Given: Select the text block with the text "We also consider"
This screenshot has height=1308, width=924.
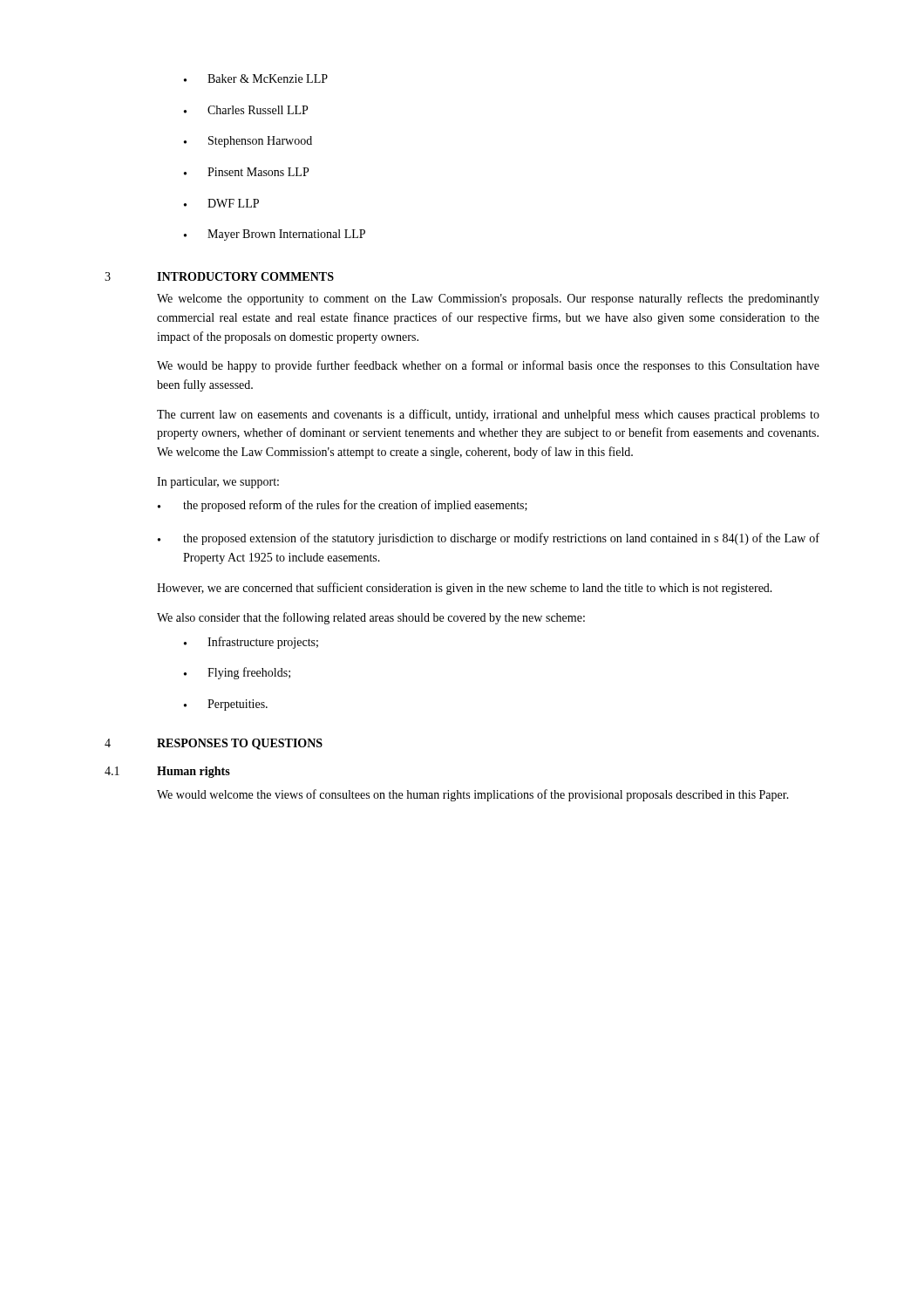Looking at the screenshot, I should tap(371, 618).
